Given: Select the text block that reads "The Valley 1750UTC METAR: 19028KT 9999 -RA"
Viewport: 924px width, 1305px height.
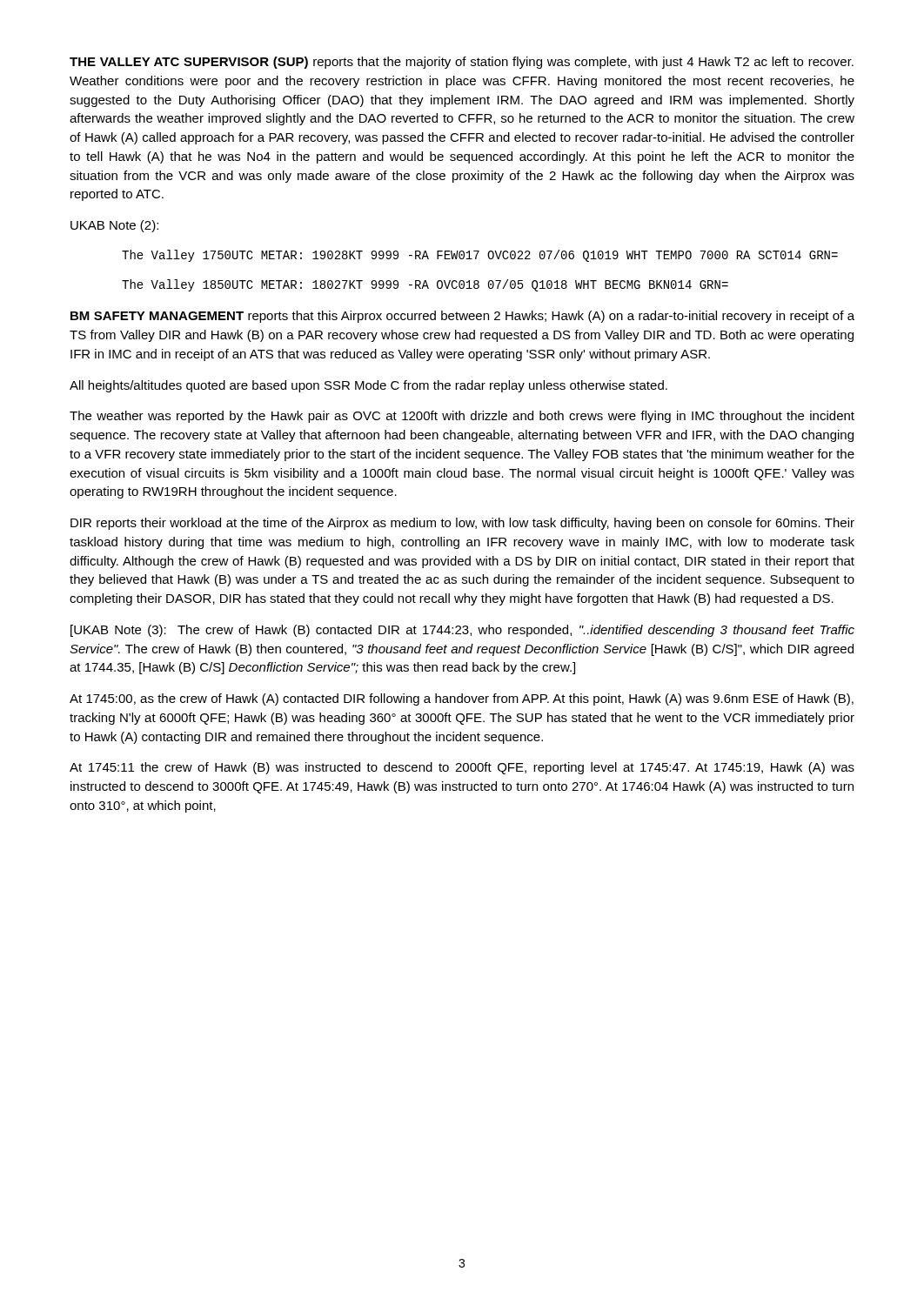Looking at the screenshot, I should [x=480, y=256].
